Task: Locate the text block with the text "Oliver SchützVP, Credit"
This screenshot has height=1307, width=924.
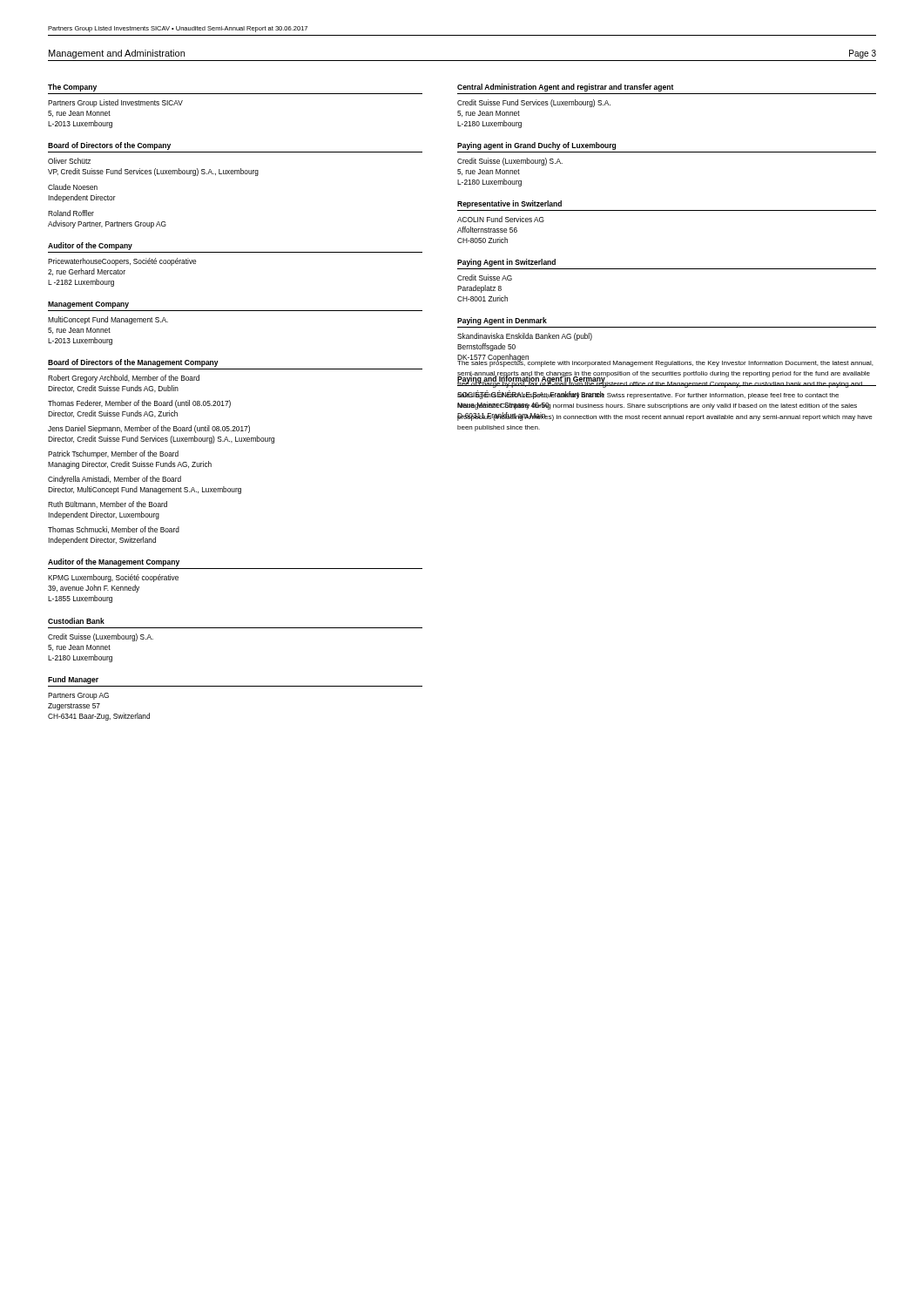Action: [x=153, y=166]
